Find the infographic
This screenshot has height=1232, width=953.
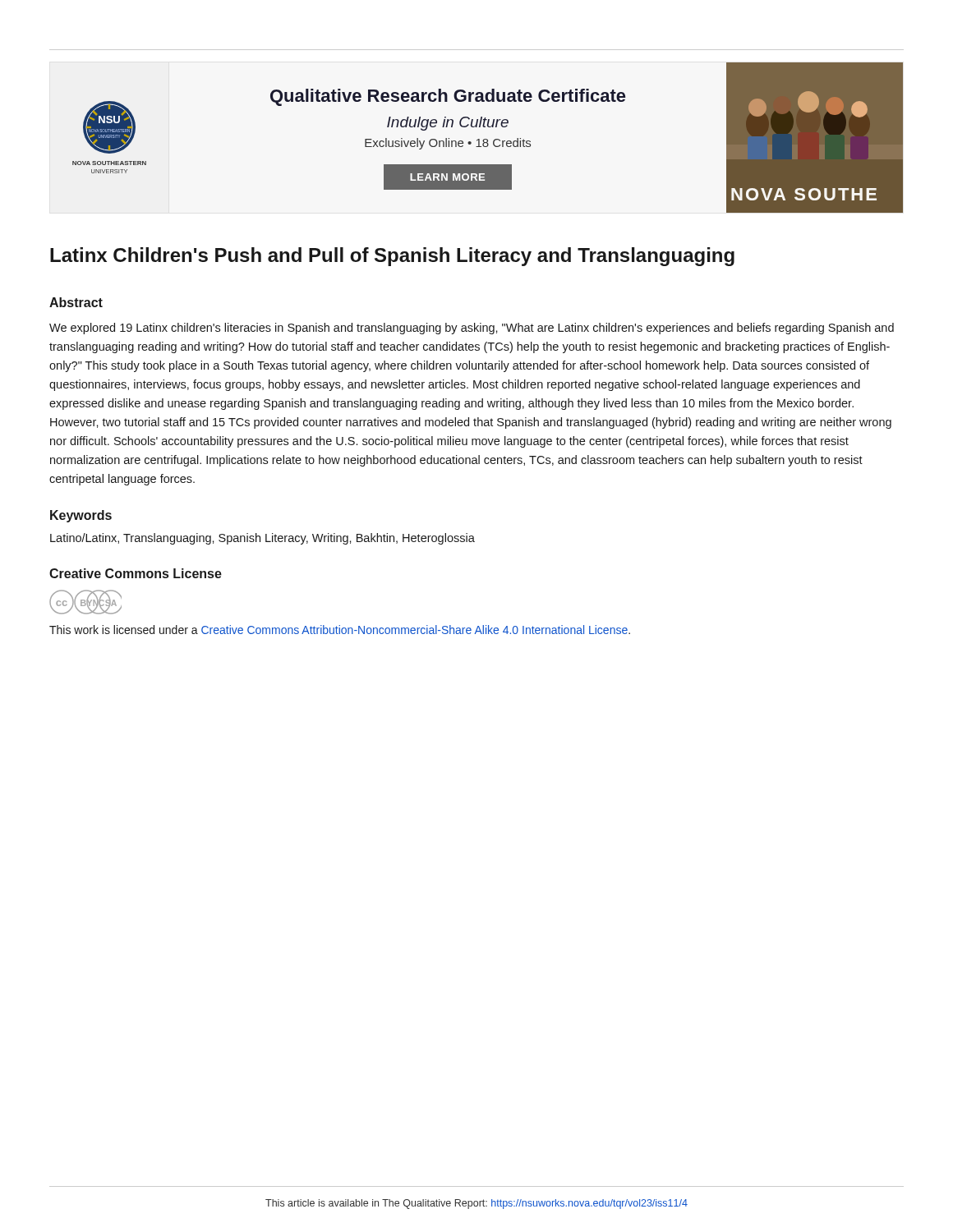[476, 138]
